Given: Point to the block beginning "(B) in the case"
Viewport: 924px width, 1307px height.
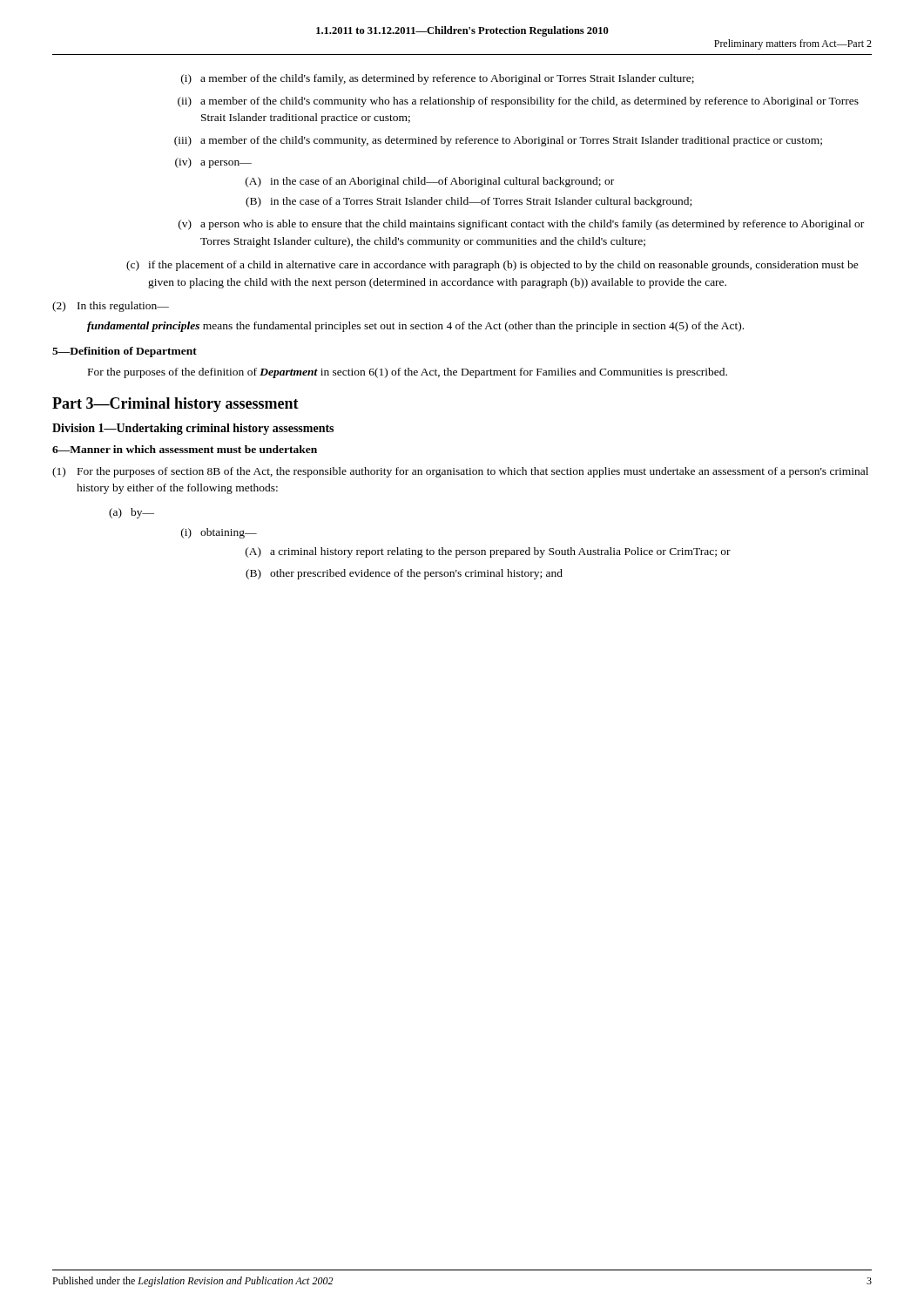Looking at the screenshot, I should click(x=549, y=201).
